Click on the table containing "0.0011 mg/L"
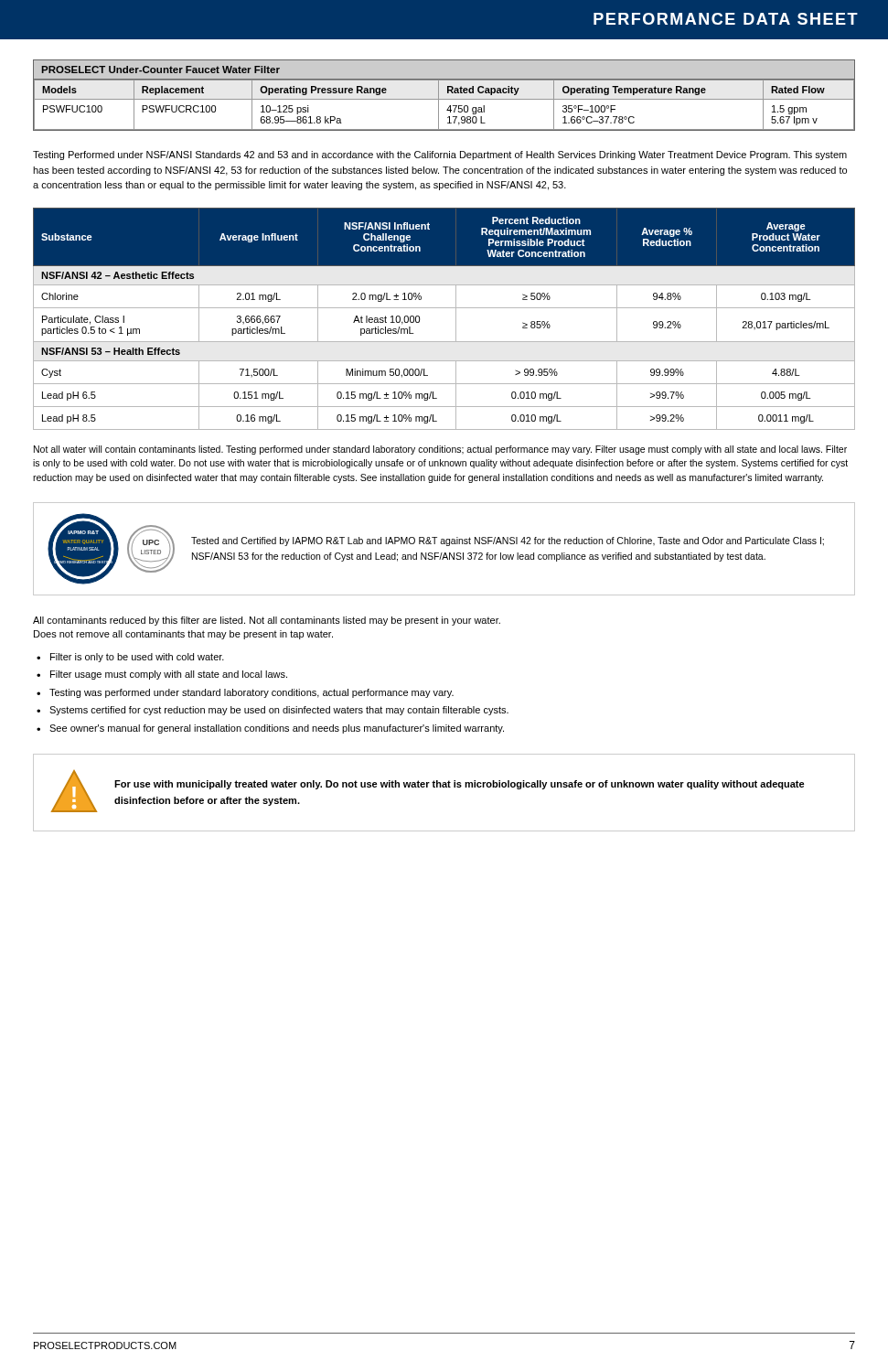The image size is (888, 1372). [x=444, y=318]
